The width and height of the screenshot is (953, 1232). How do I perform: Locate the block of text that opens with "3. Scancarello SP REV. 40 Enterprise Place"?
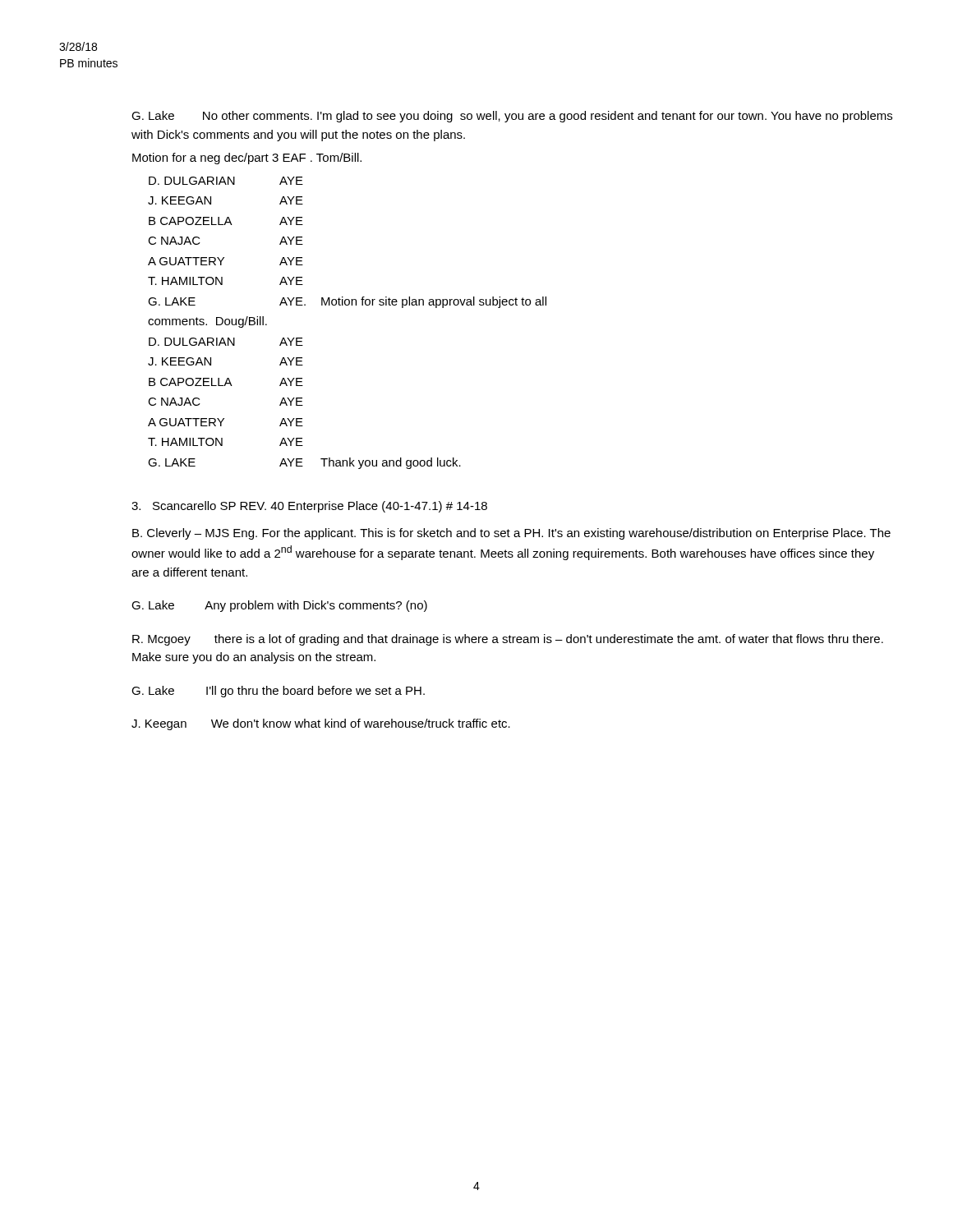tap(513, 539)
